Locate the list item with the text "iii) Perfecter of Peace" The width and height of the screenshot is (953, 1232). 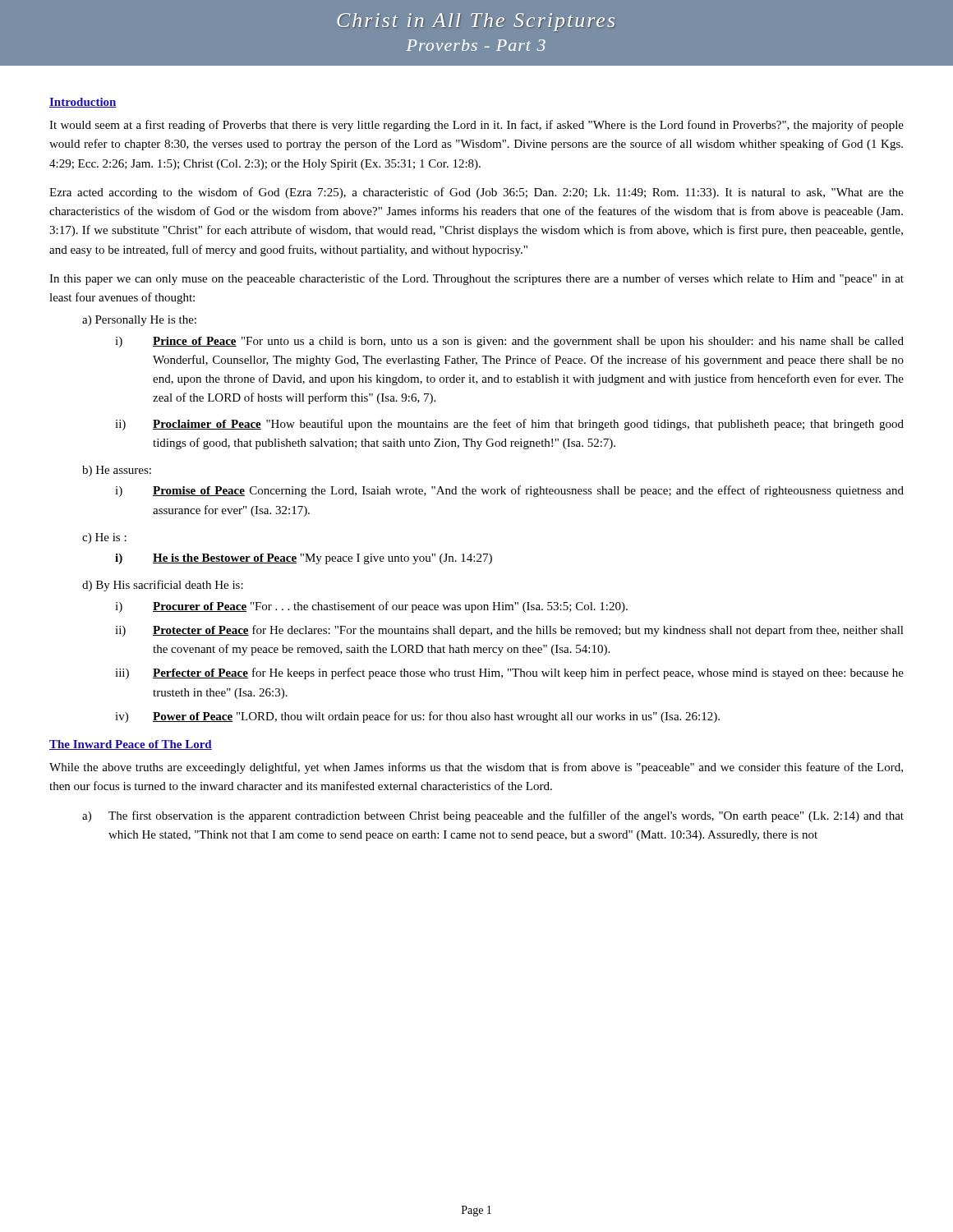point(509,683)
